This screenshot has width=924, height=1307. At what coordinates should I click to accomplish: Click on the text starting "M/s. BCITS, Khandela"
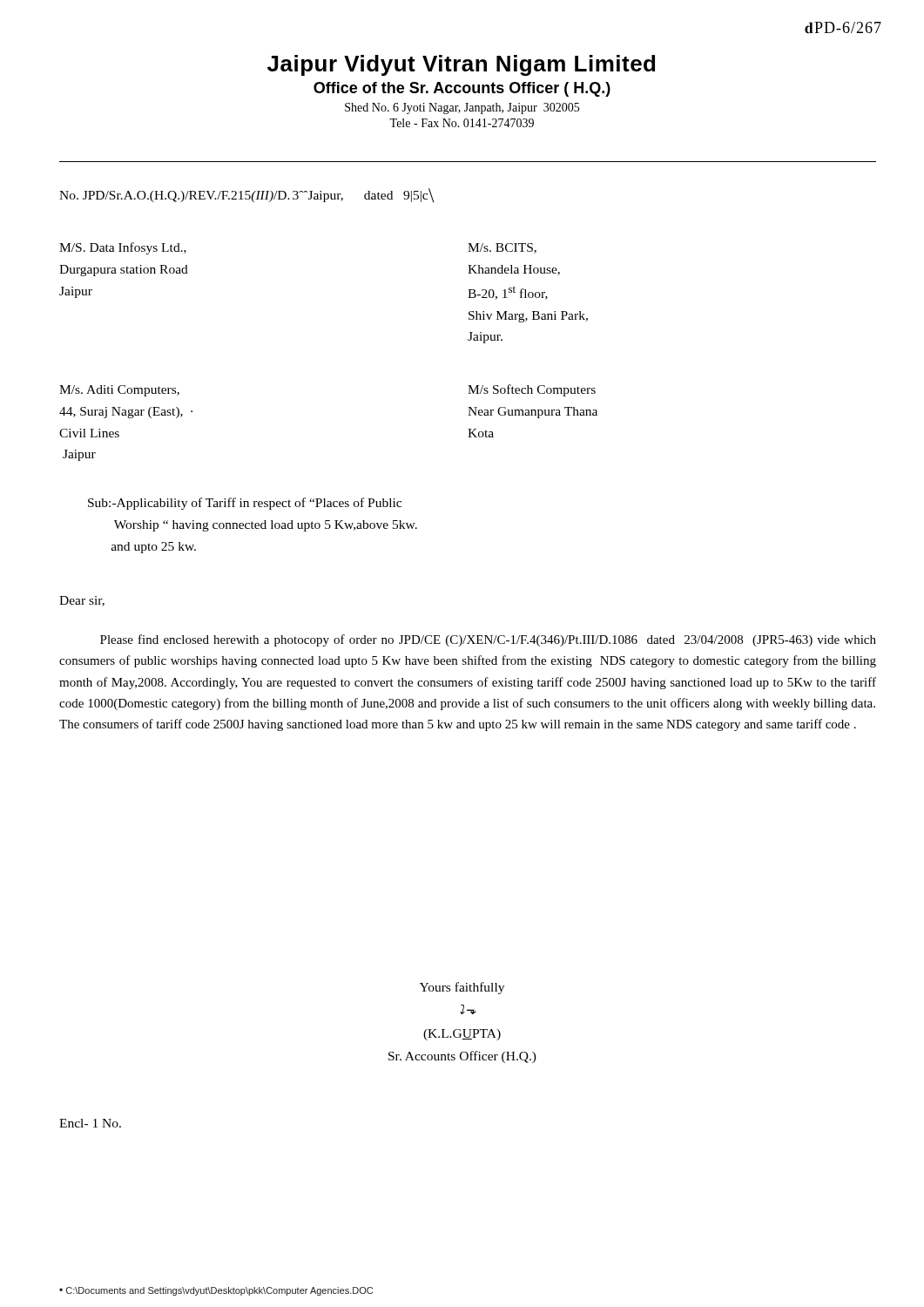point(528,292)
